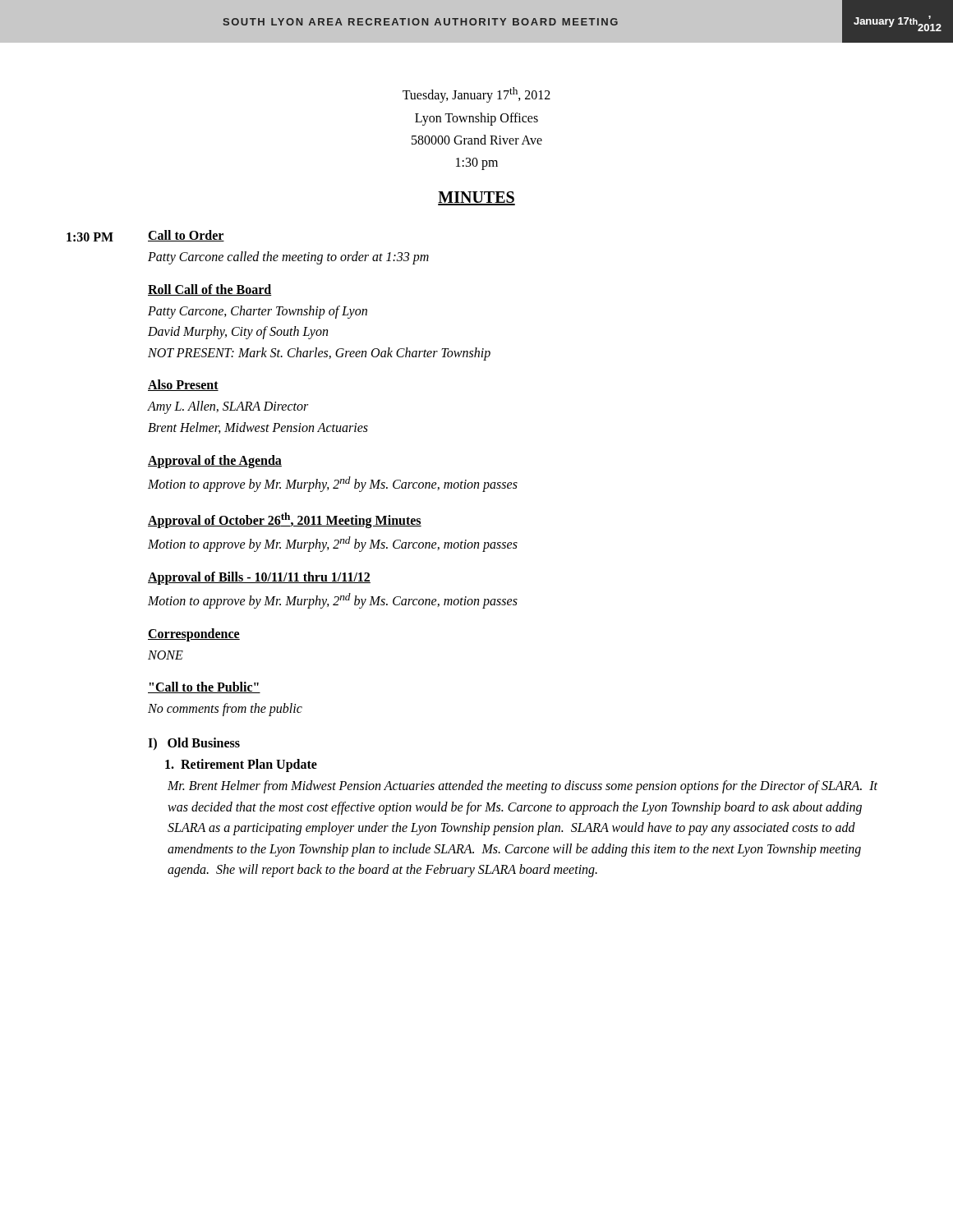Locate the text containing "No comments from the public"
This screenshot has height=1232, width=953.
coord(225,709)
